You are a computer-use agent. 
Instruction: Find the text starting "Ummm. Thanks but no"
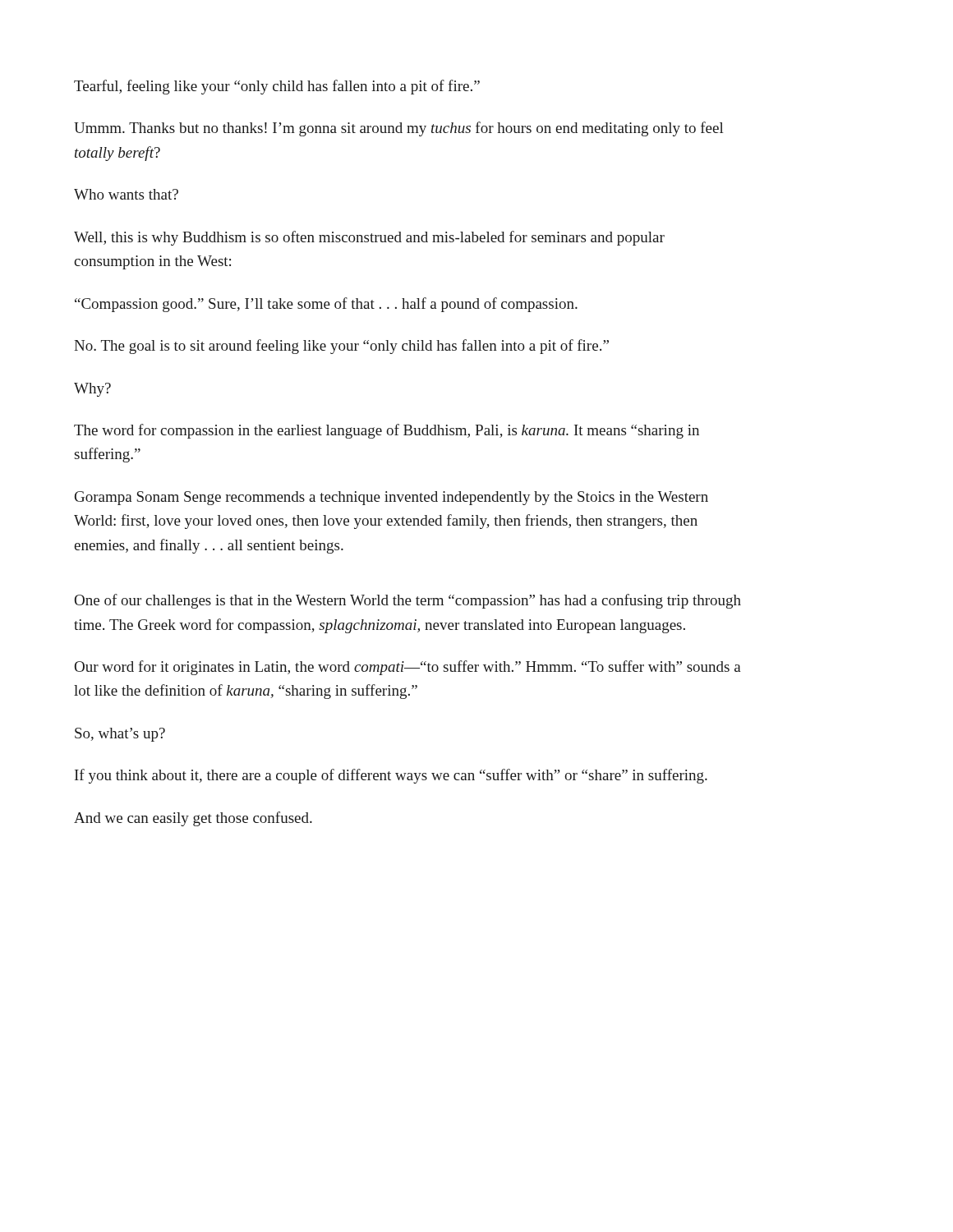click(399, 140)
